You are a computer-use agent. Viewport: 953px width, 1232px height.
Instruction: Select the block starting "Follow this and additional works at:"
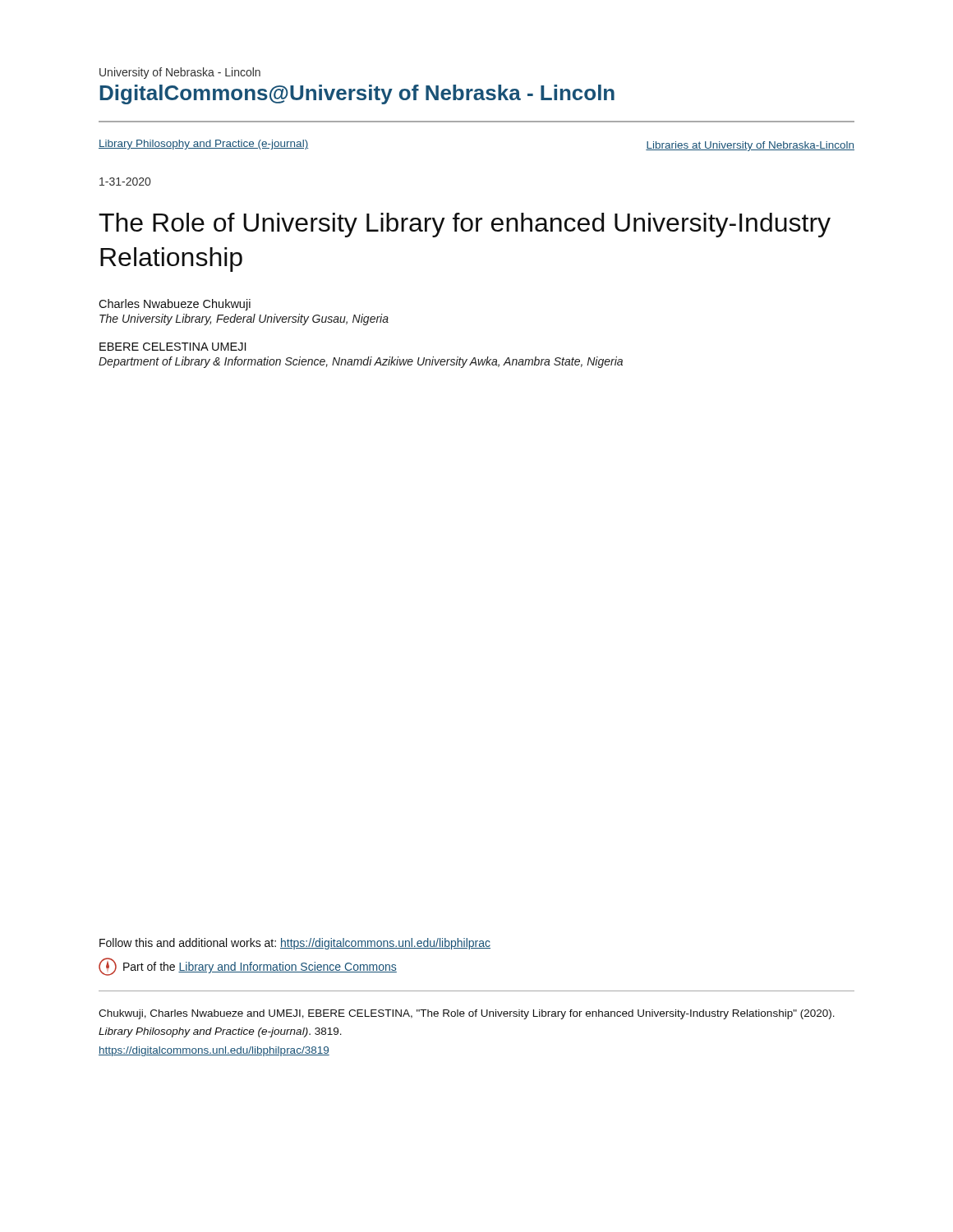pyautogui.click(x=295, y=943)
